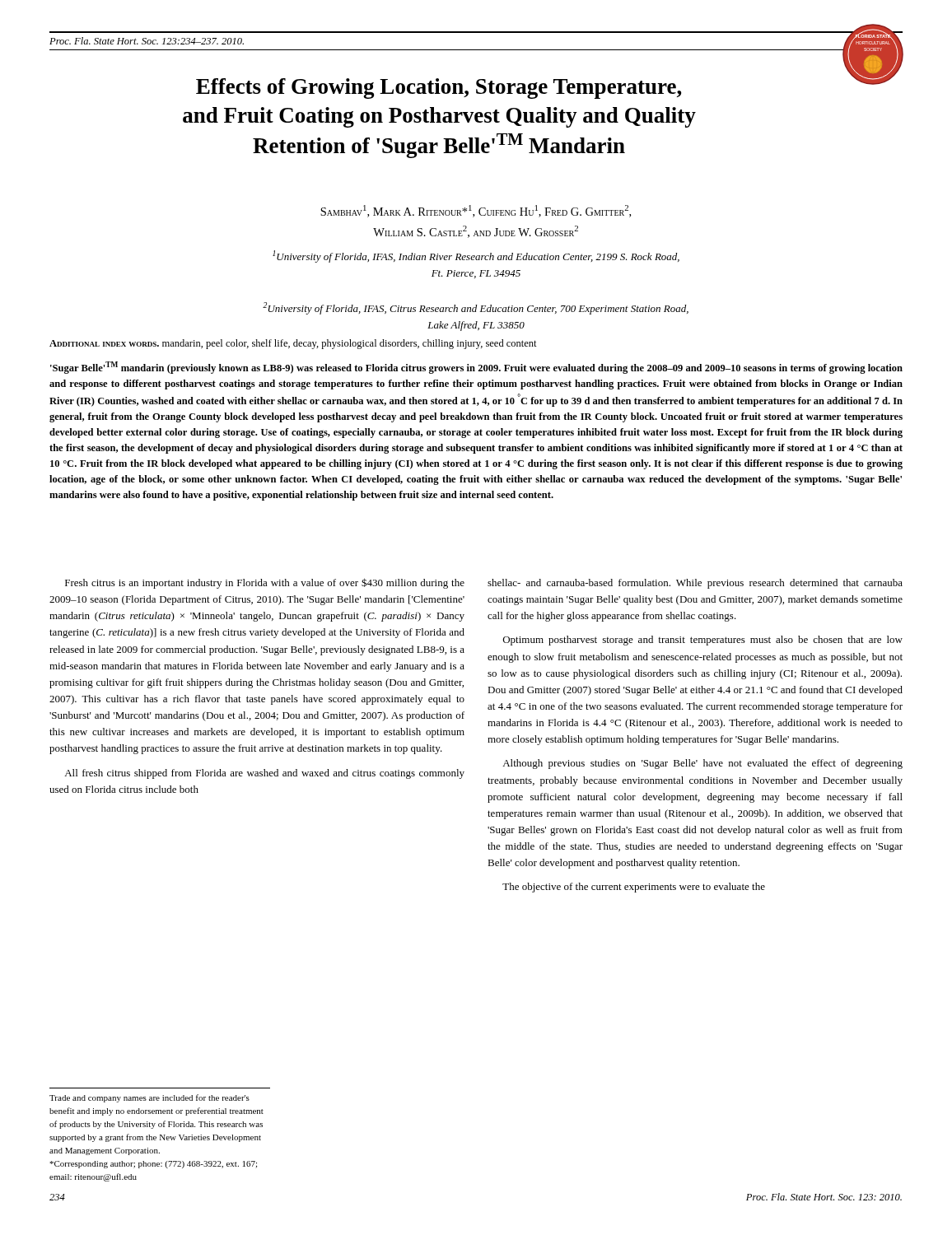The height and width of the screenshot is (1235, 952).
Task: Find the text block containing "Additional index words. mandarin,"
Action: (x=293, y=343)
